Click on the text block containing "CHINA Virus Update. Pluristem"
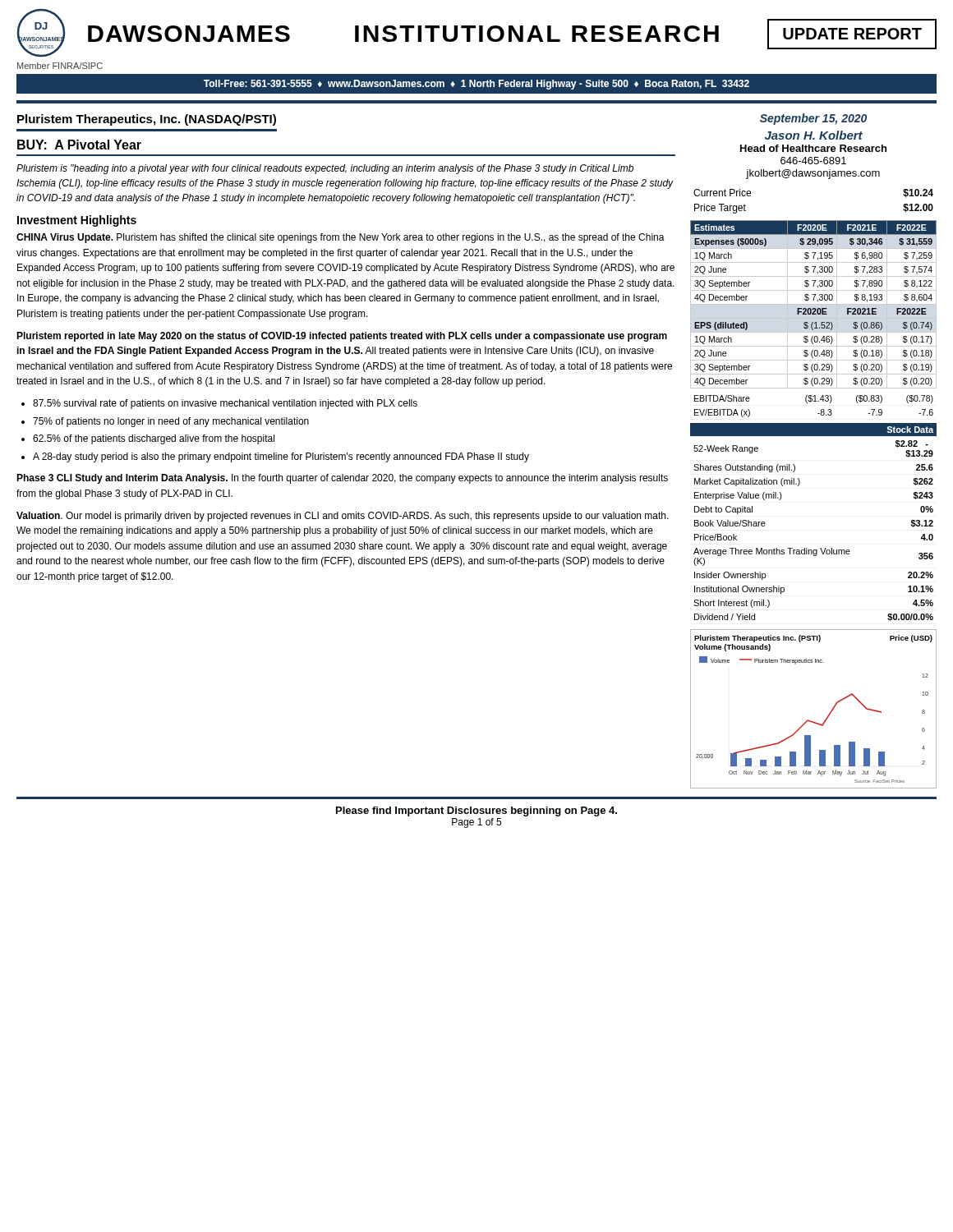 pyautogui.click(x=346, y=276)
